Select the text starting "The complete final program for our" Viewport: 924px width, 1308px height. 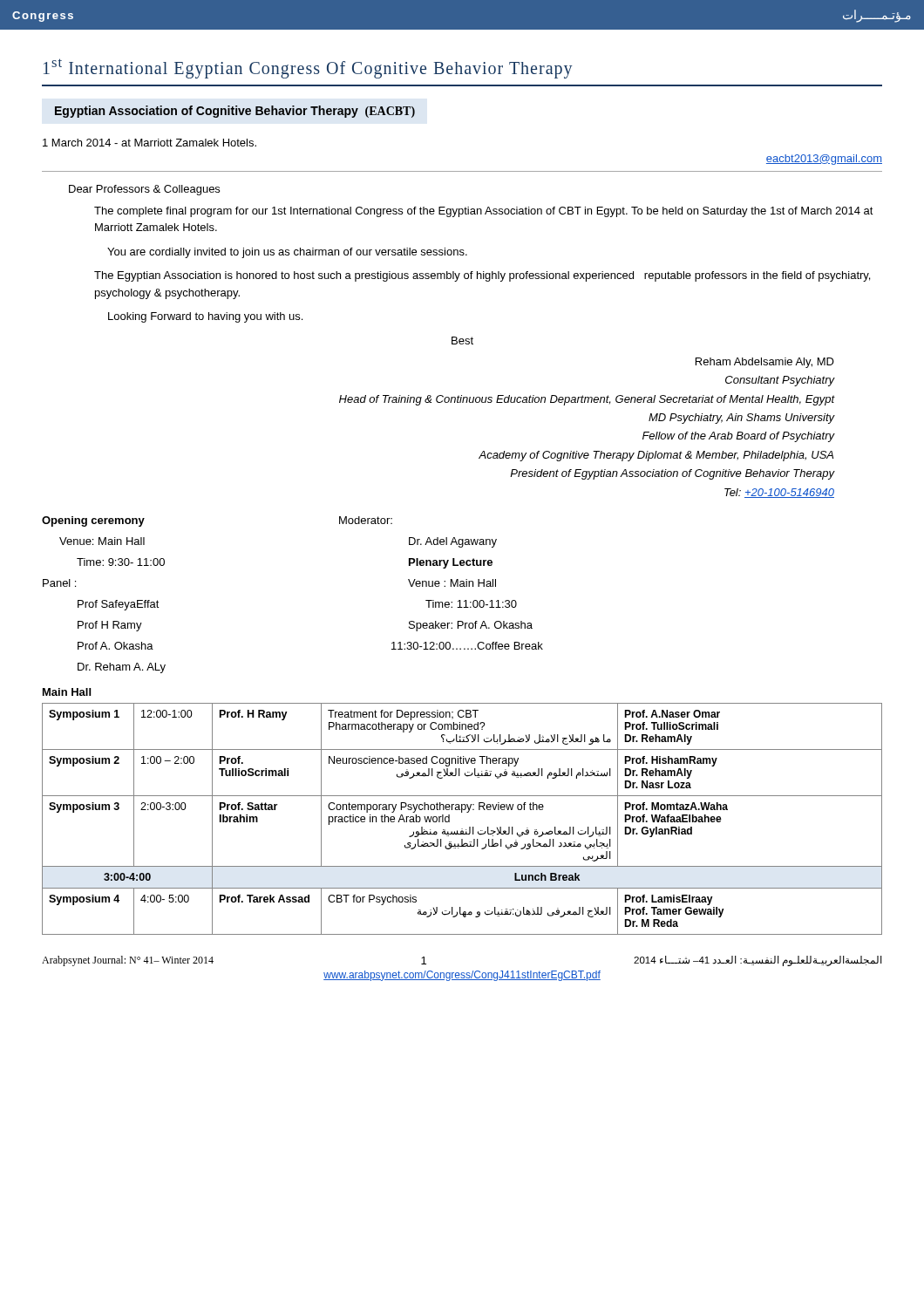pos(484,219)
